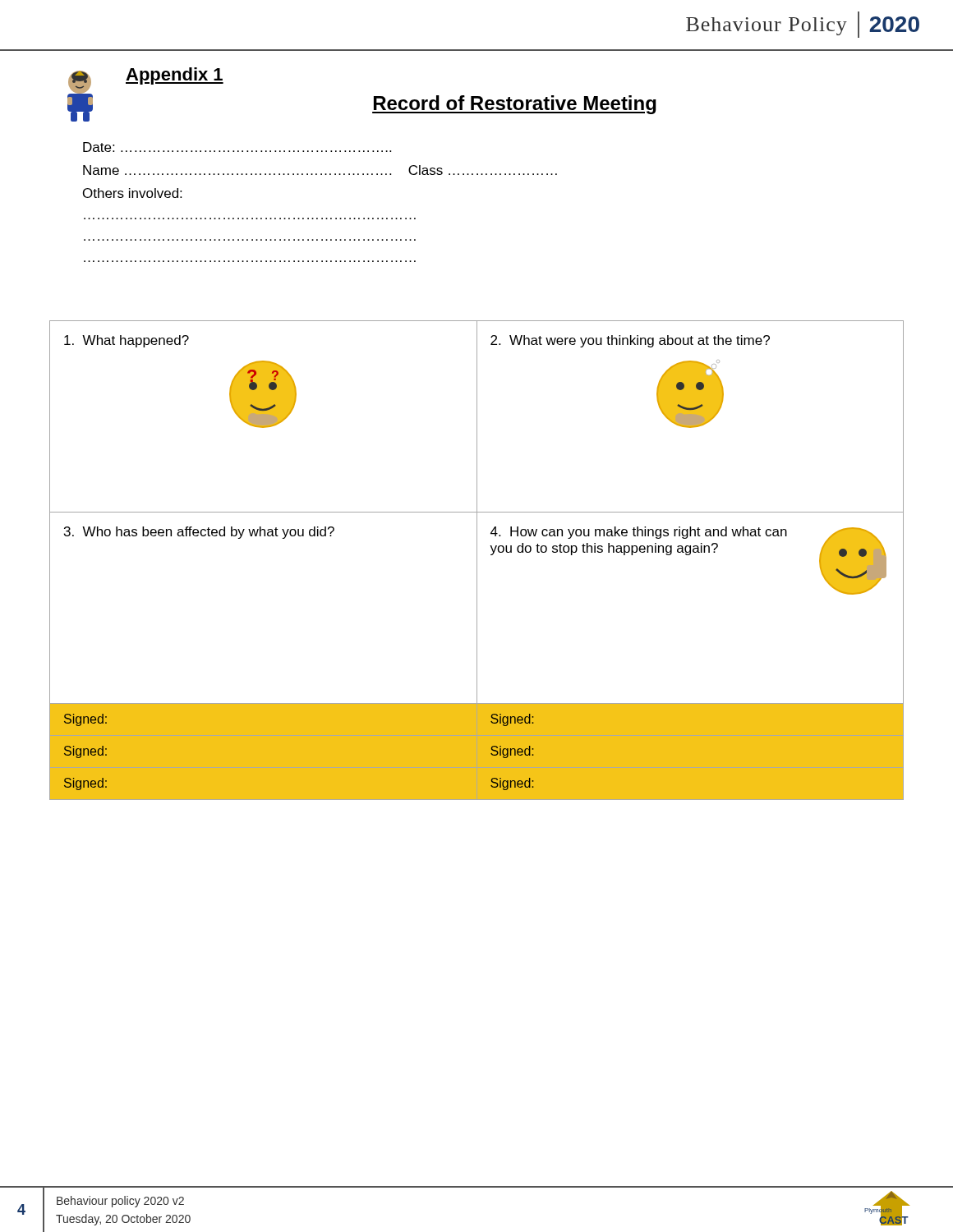Find "Date: ………………………………………………….." on this page

pos(237,147)
